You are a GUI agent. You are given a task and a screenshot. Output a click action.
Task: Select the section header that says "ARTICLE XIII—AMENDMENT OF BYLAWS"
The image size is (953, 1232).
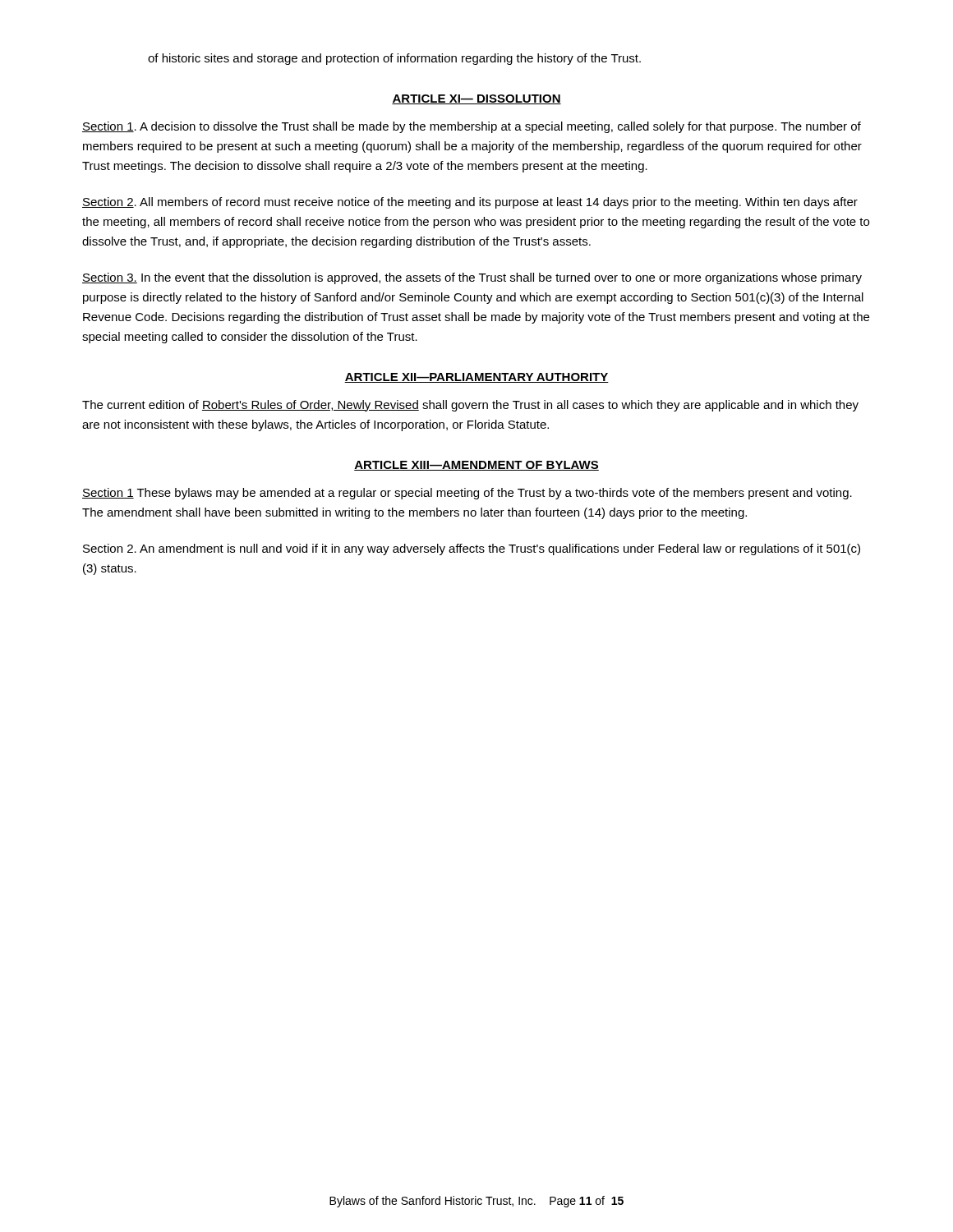[x=476, y=464]
